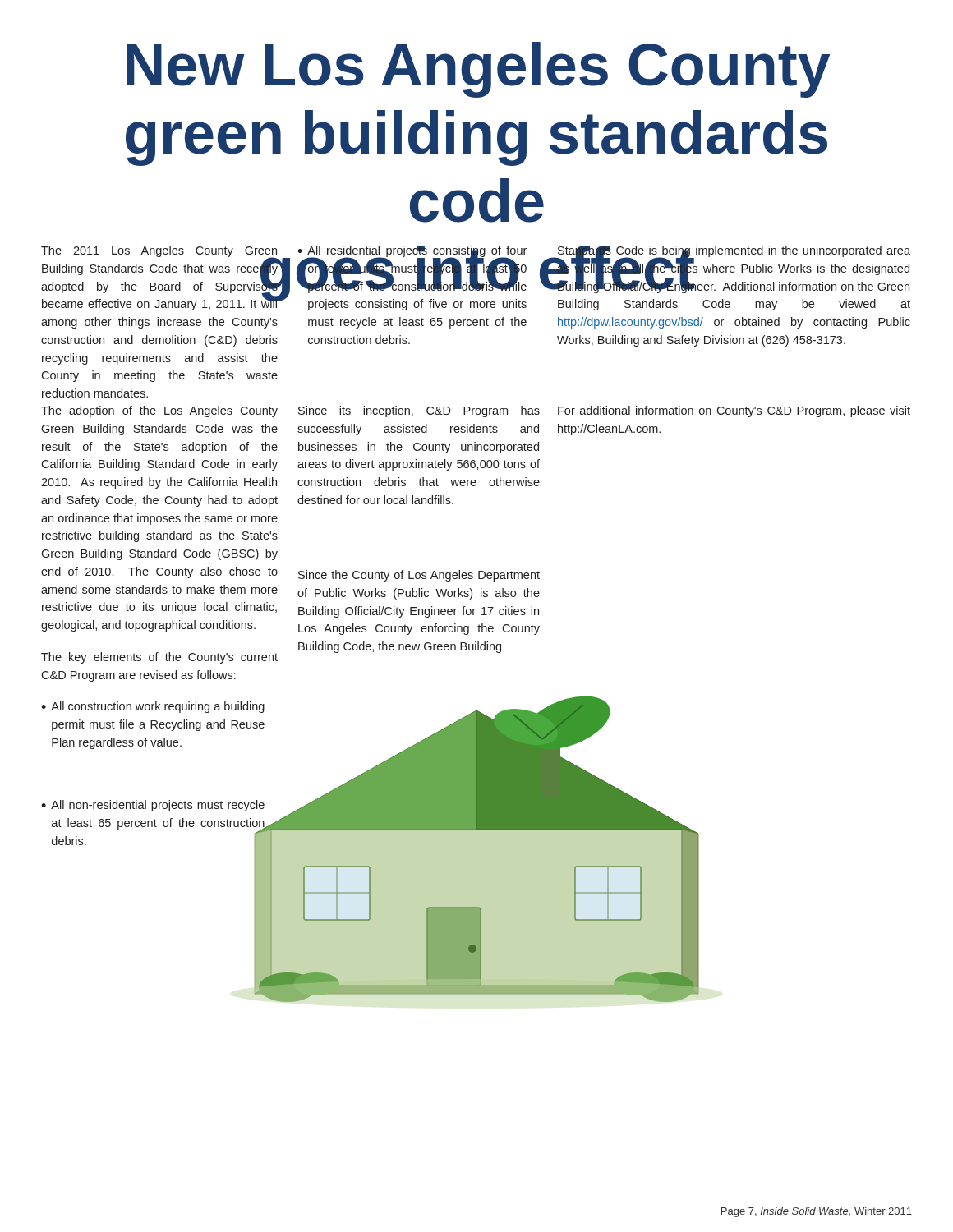Locate the passage starting "The 2011 Los Angeles County Green"
Screen dimensions: 1232x953
click(x=159, y=322)
